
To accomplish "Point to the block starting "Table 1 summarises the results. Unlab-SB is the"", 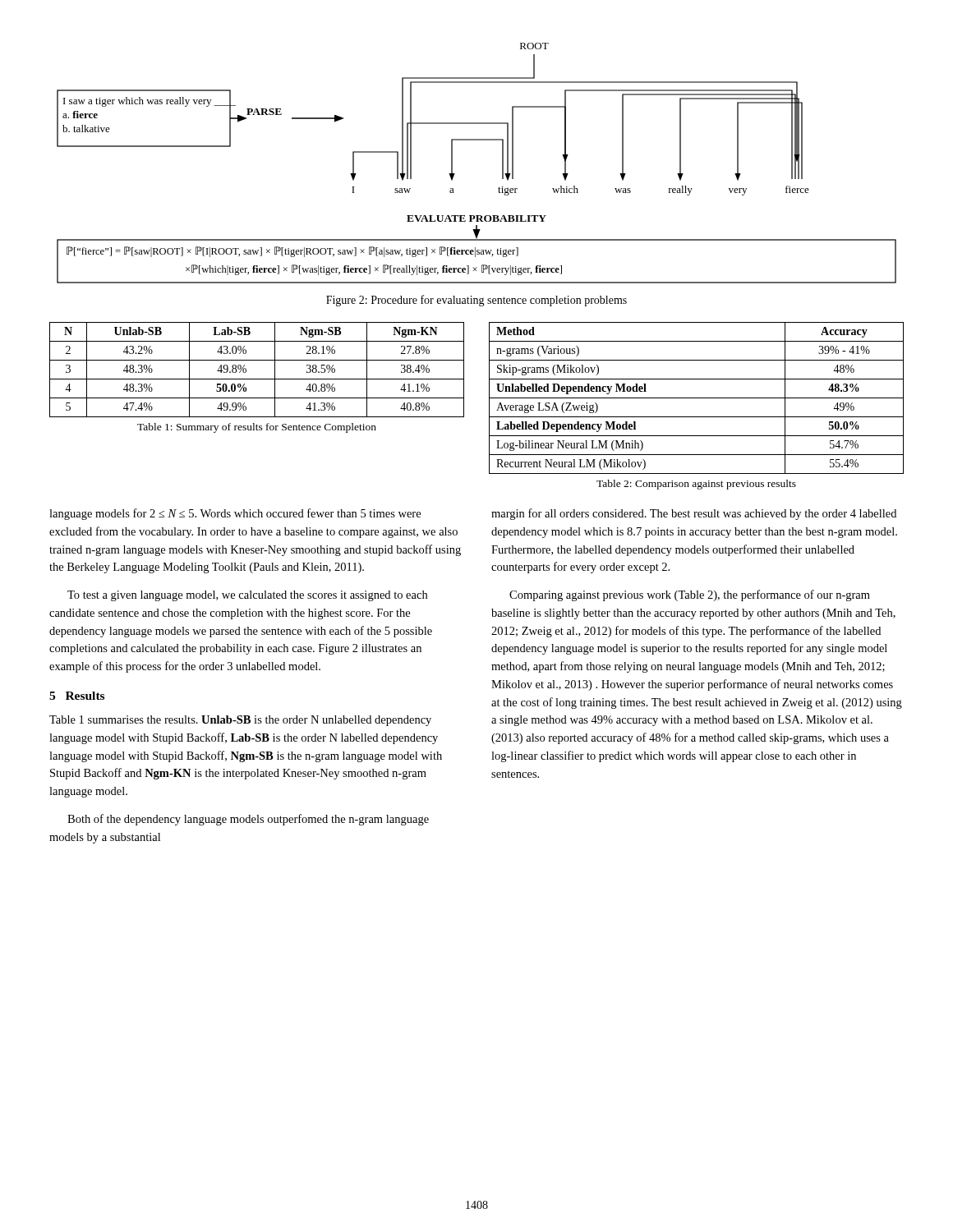I will click(x=255, y=756).
